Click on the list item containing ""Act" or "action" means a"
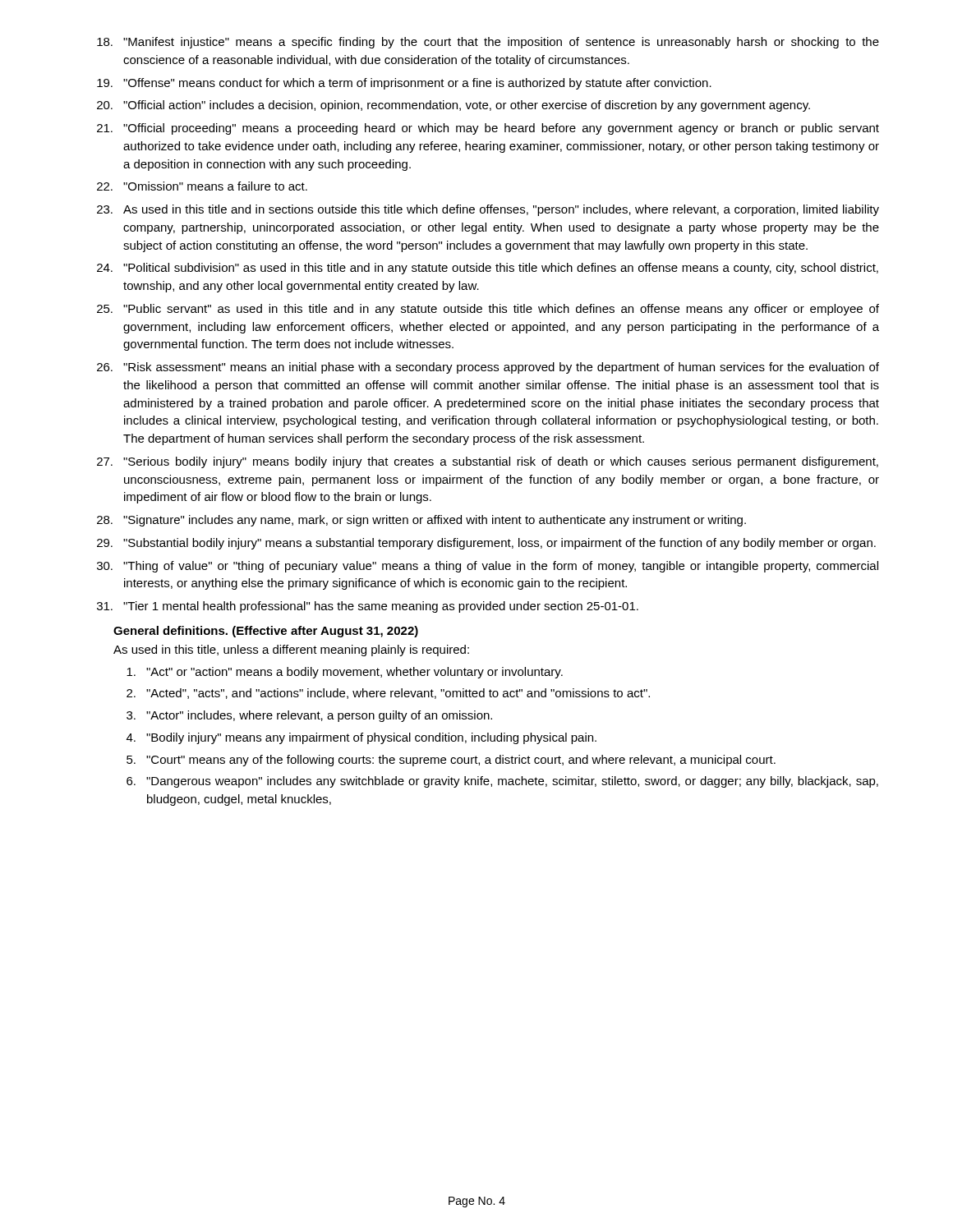953x1232 pixels. click(496, 671)
